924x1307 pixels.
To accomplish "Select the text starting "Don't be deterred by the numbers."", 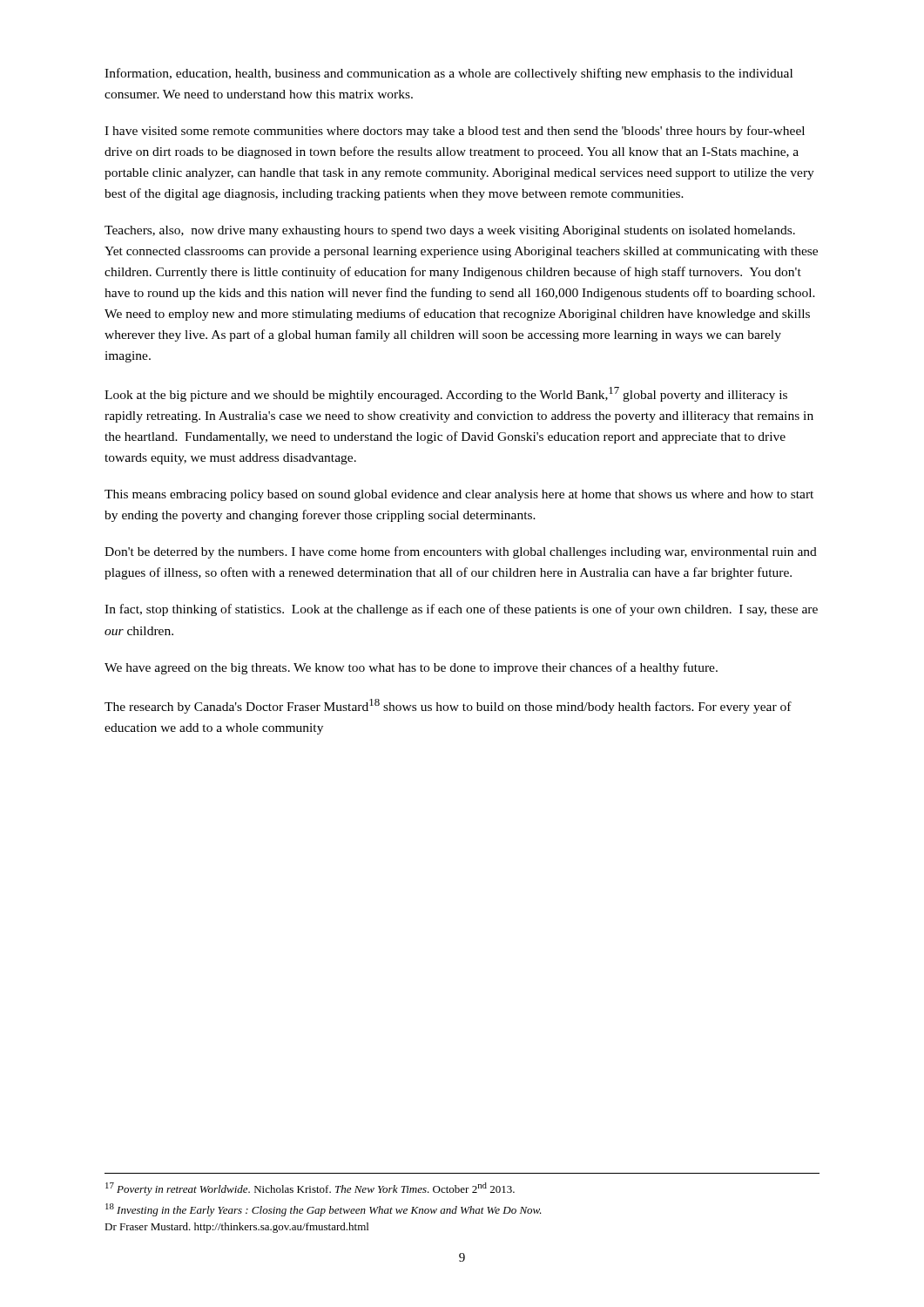I will click(461, 562).
